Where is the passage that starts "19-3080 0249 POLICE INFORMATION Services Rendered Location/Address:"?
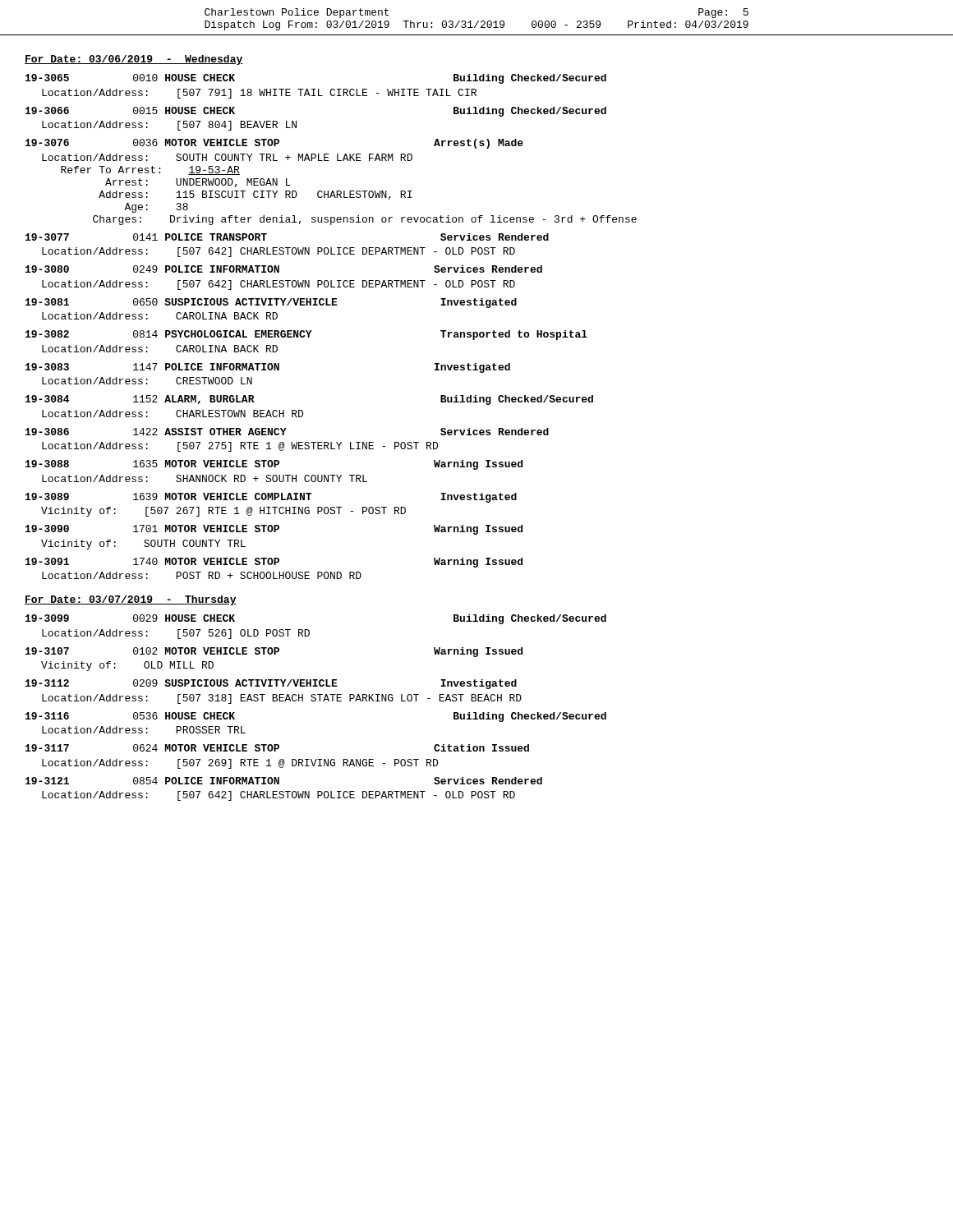 click(476, 276)
